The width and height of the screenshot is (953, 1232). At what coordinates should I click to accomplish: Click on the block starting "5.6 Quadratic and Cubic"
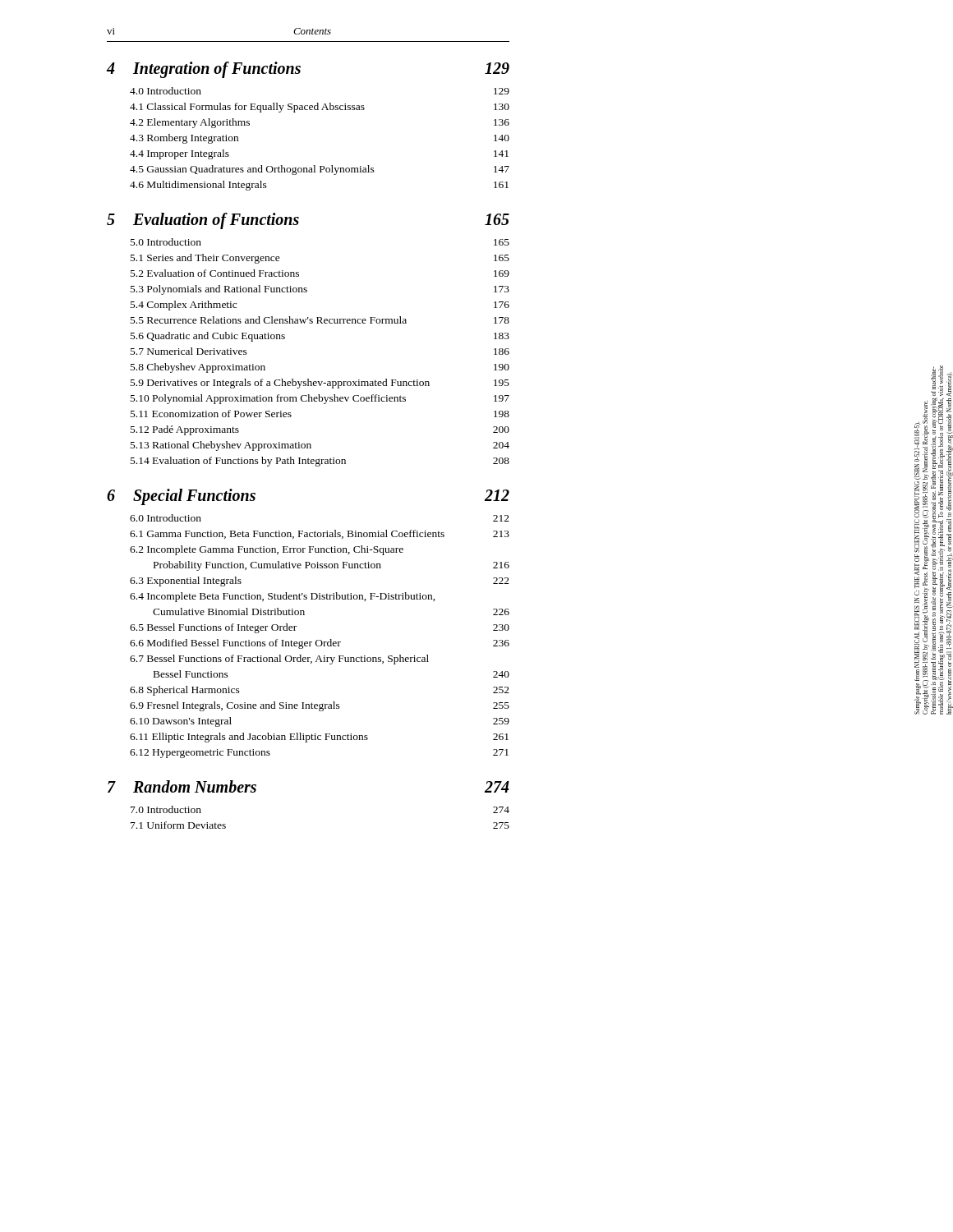pyautogui.click(x=205, y=336)
